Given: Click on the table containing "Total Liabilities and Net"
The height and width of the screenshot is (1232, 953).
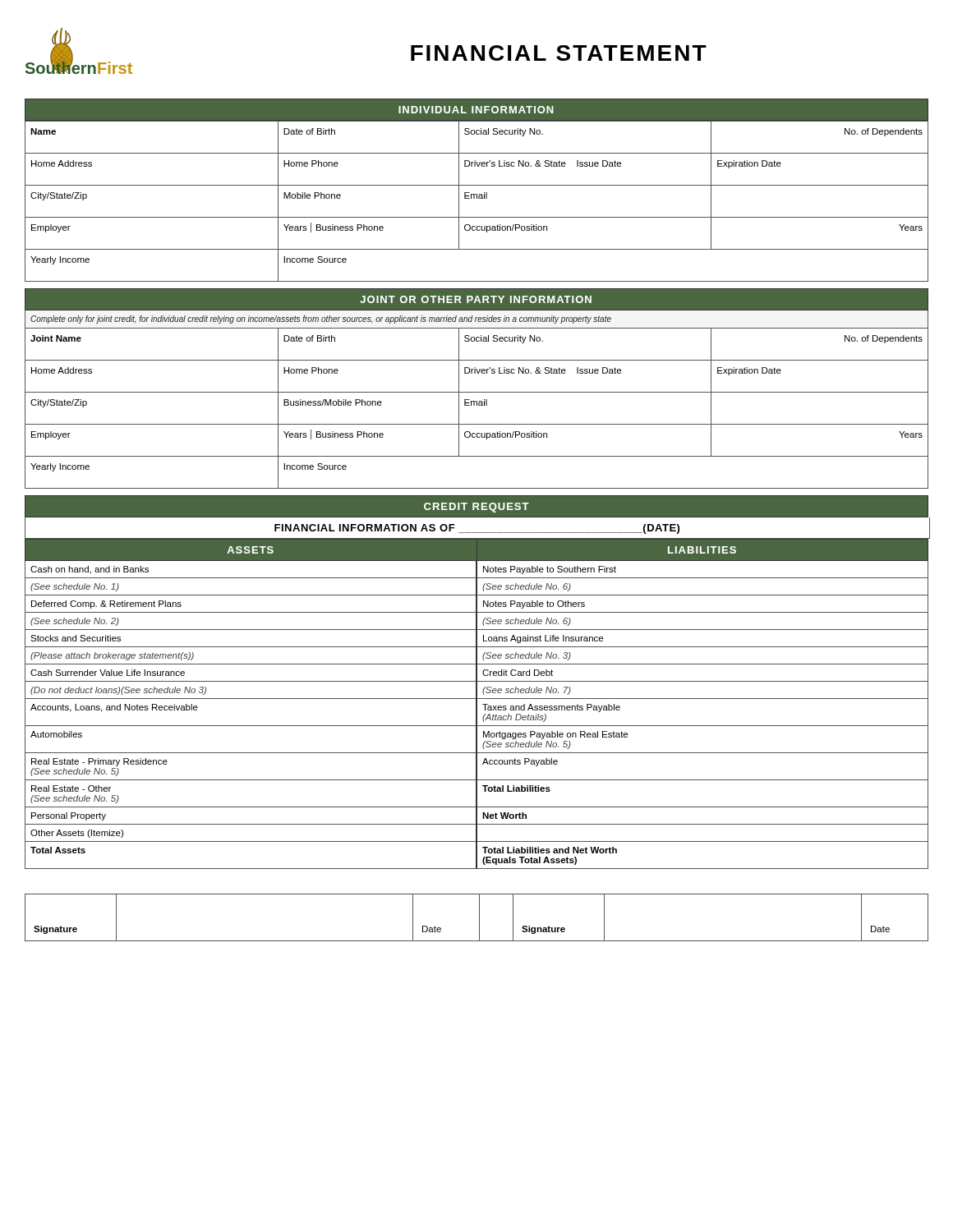Looking at the screenshot, I should tap(476, 704).
